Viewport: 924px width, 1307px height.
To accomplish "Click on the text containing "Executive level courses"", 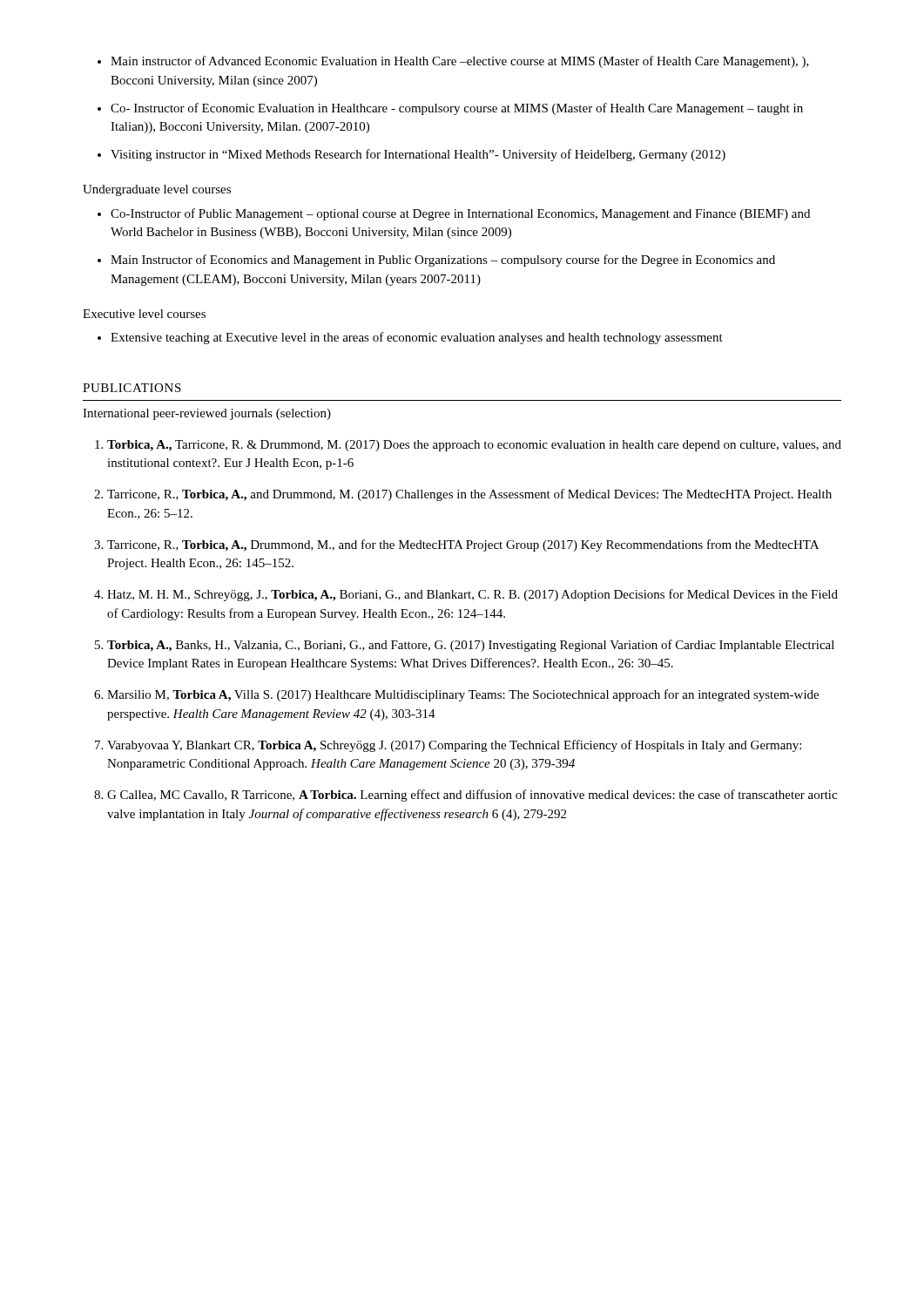I will point(144,313).
